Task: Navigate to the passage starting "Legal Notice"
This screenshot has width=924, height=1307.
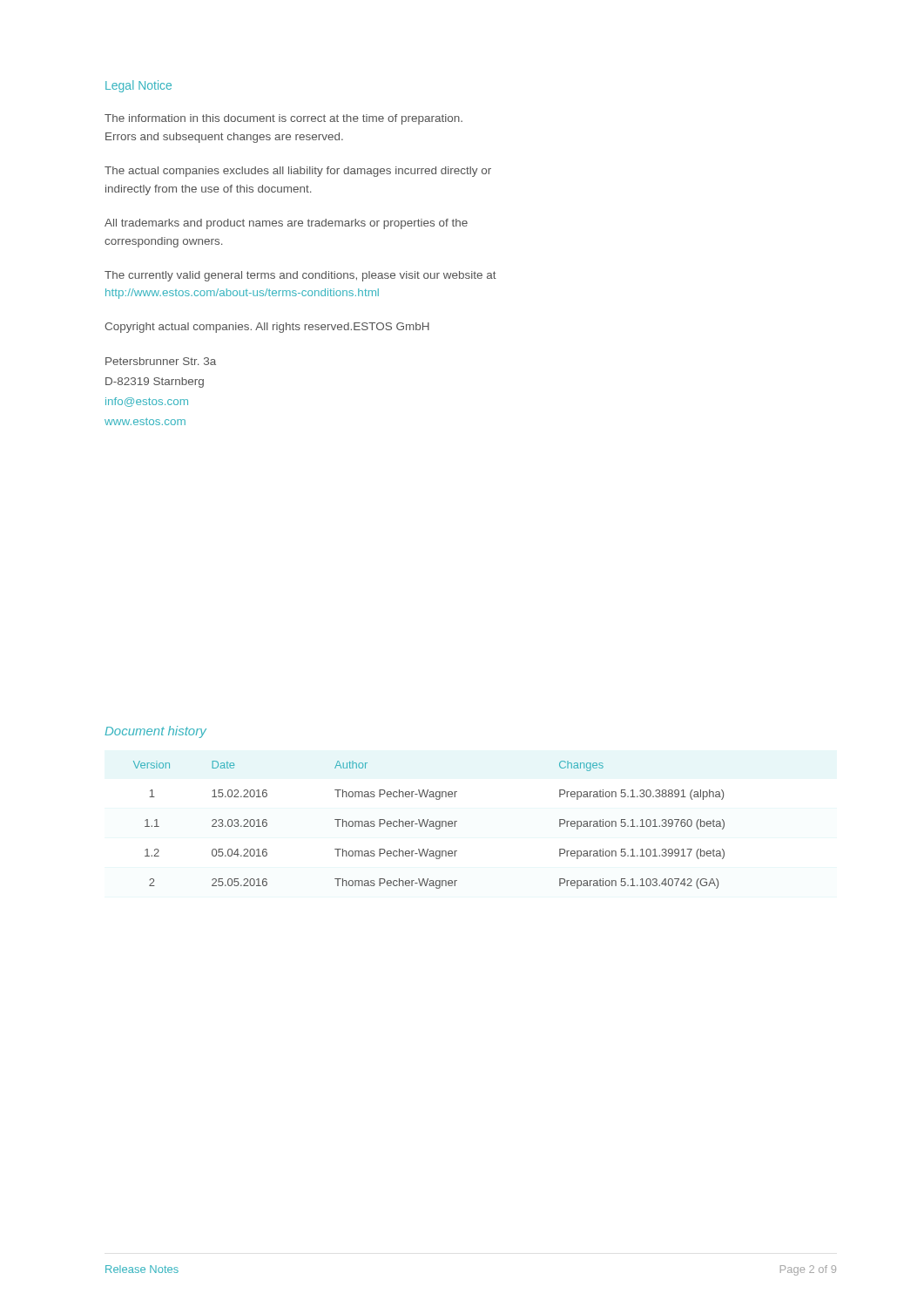Action: (138, 85)
